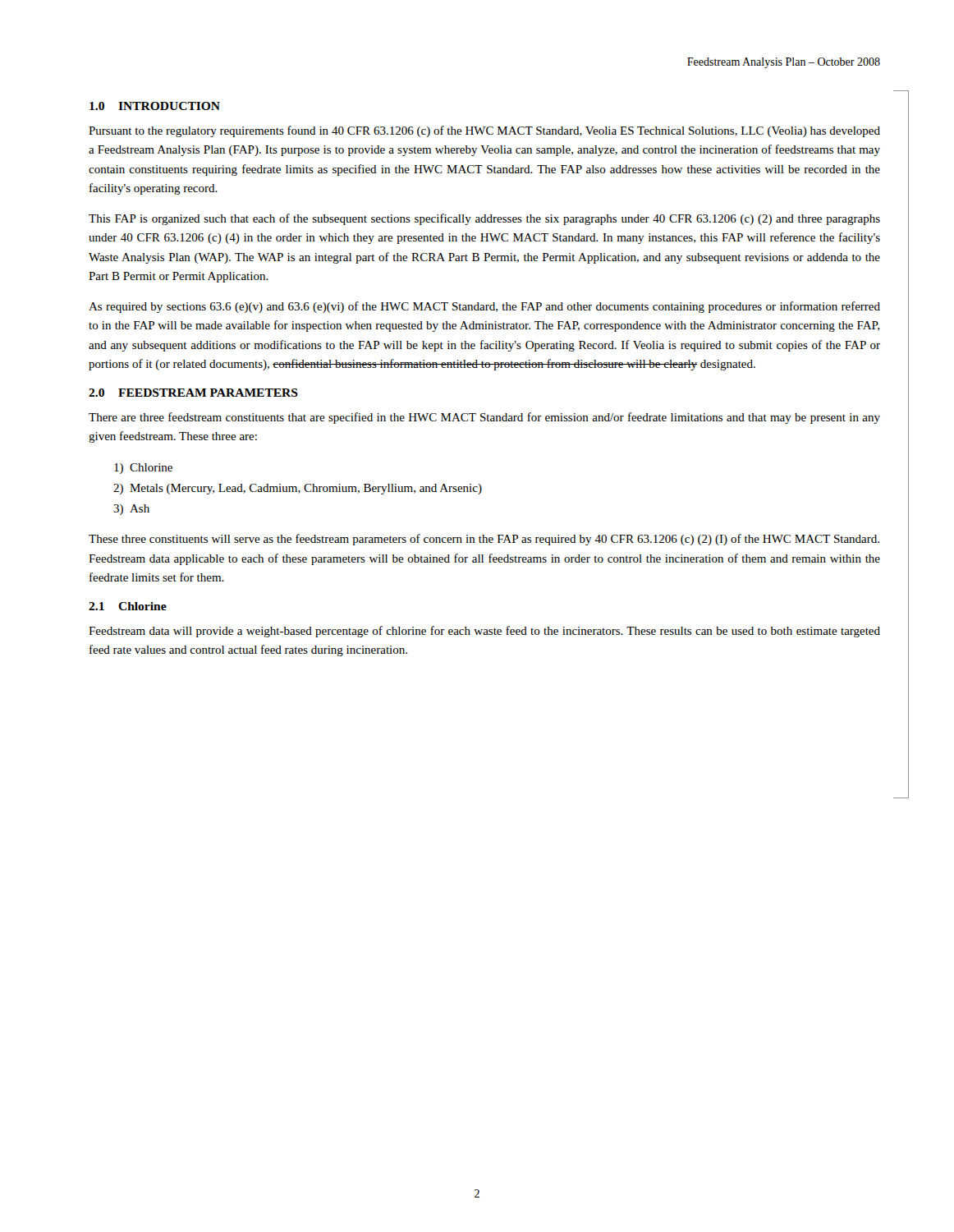Screen dimensions: 1232x954
Task: Point to "3) Ash"
Action: point(131,508)
